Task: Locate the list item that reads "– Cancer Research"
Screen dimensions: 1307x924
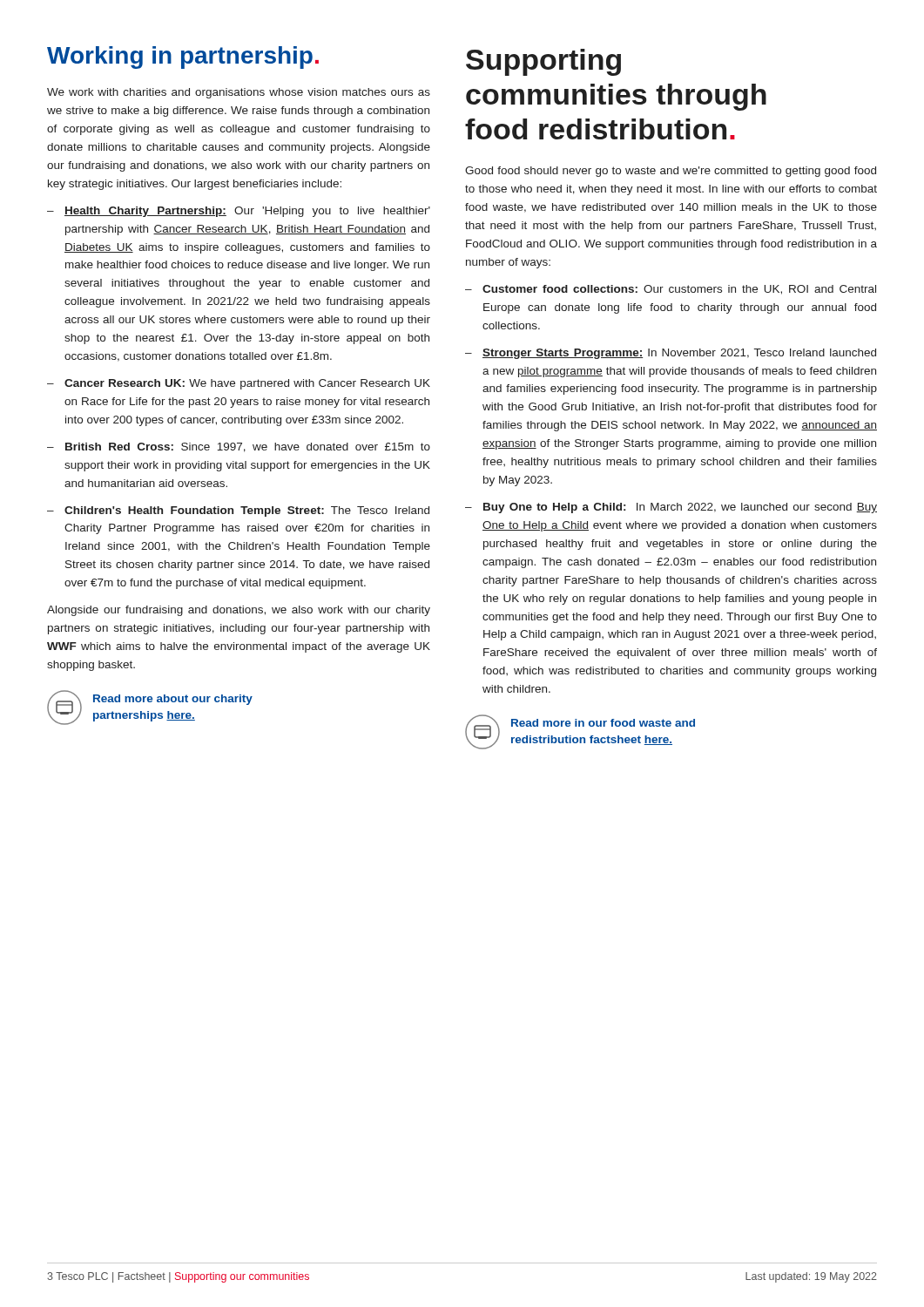Action: 239,402
